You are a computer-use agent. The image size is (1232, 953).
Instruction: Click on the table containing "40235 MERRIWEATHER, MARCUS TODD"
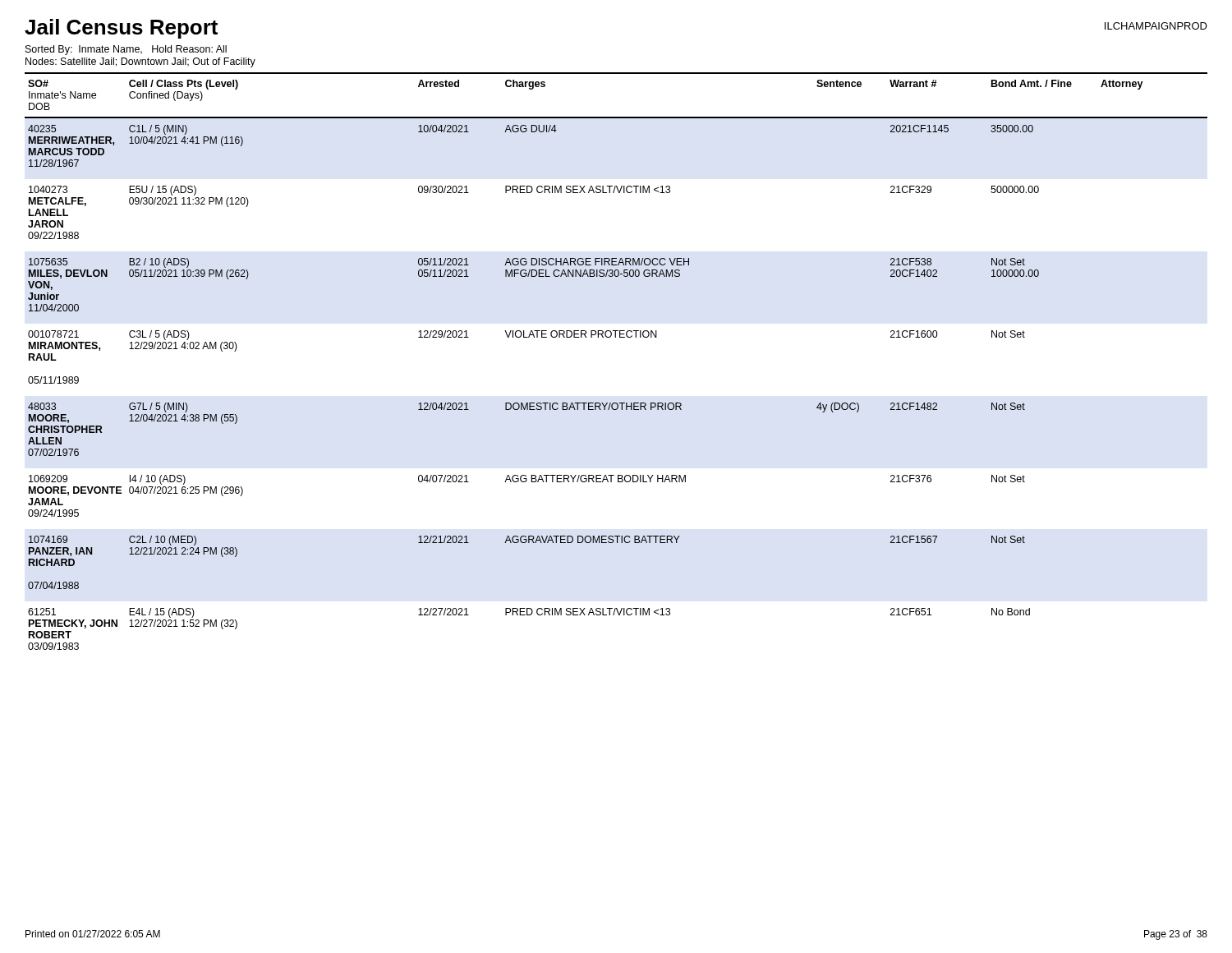[x=616, y=367]
